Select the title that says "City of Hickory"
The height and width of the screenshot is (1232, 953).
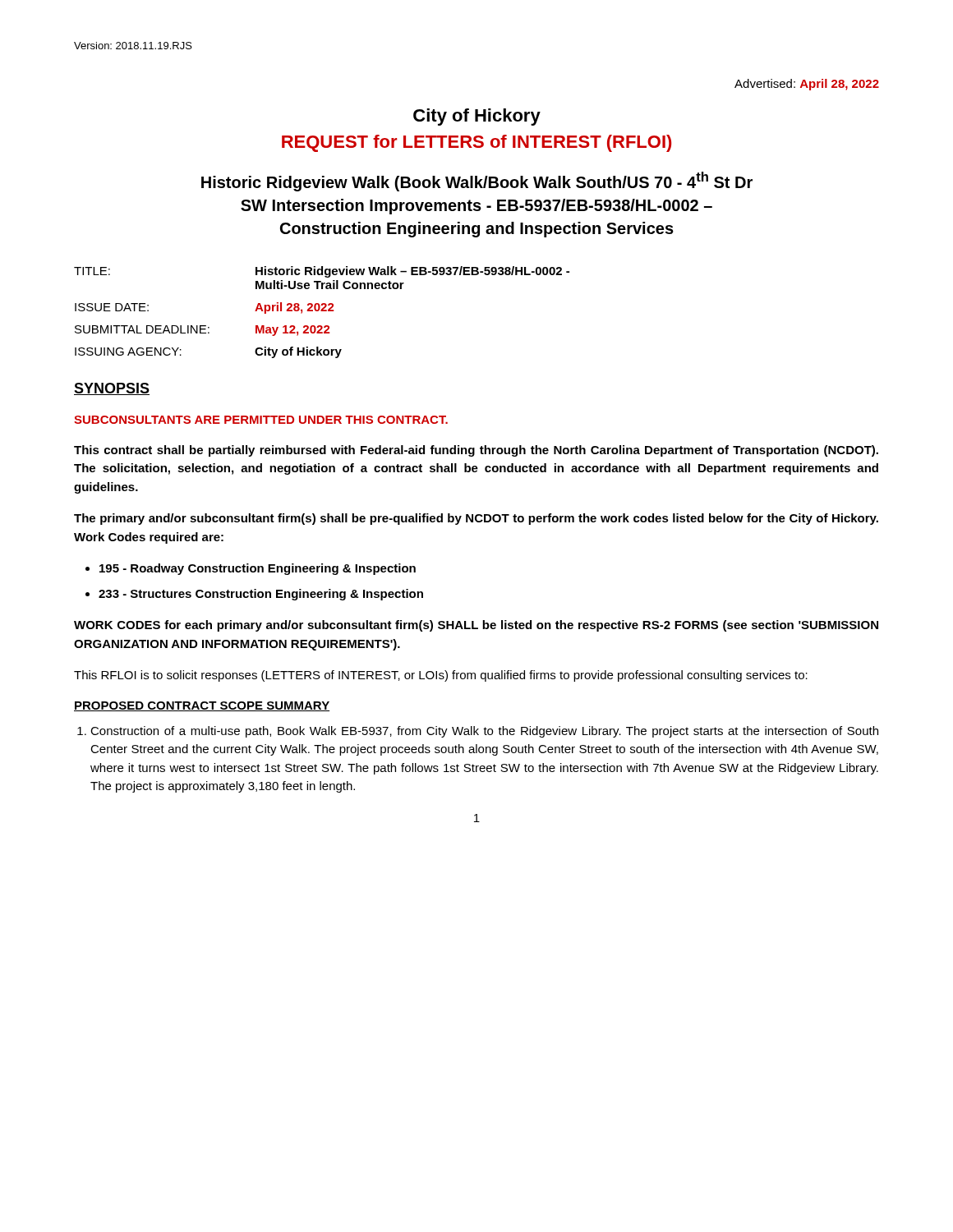pyautogui.click(x=476, y=115)
